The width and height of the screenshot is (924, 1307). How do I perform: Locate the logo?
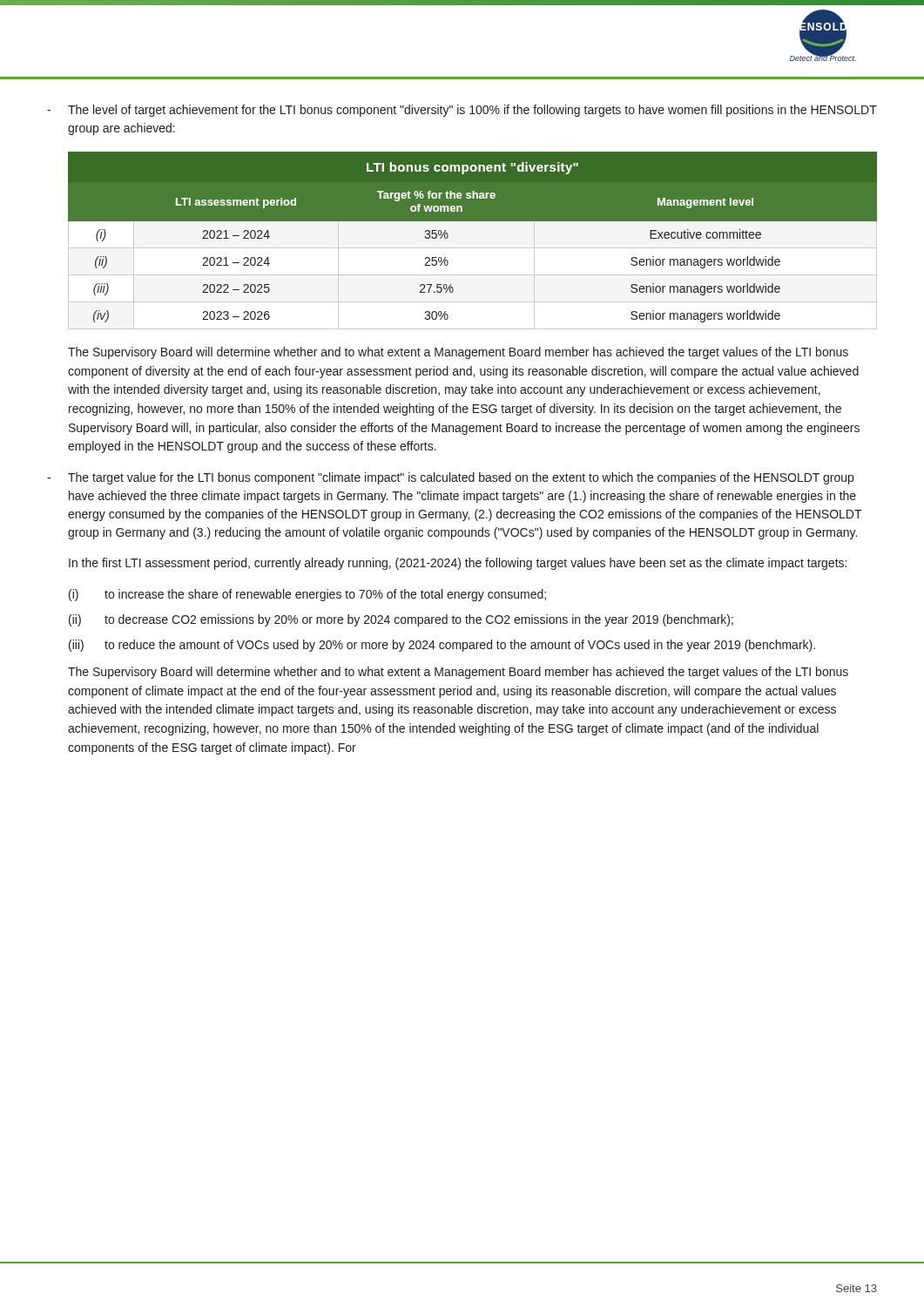823,37
